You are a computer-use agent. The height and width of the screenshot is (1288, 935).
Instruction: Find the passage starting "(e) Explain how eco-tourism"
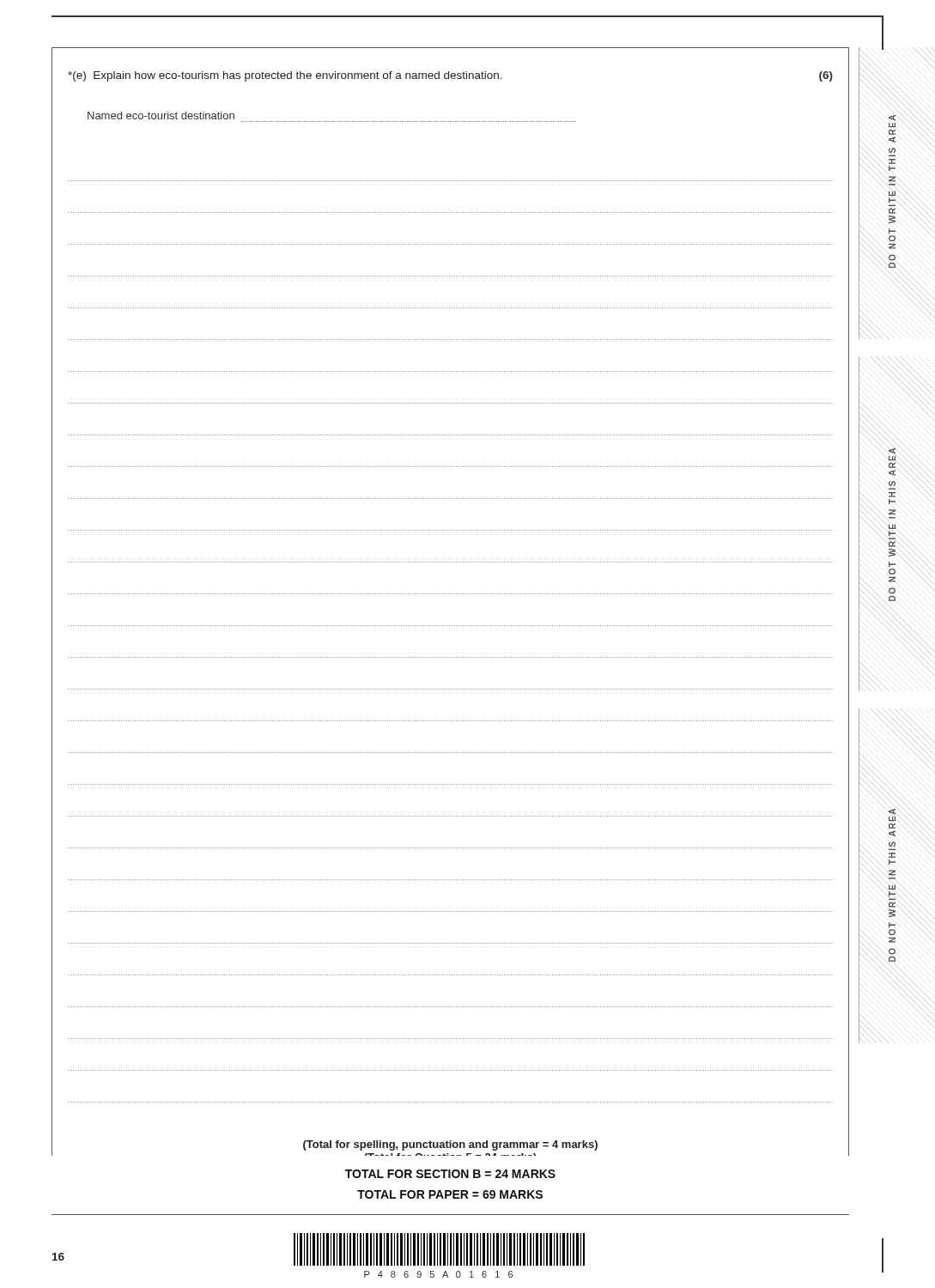450,76
